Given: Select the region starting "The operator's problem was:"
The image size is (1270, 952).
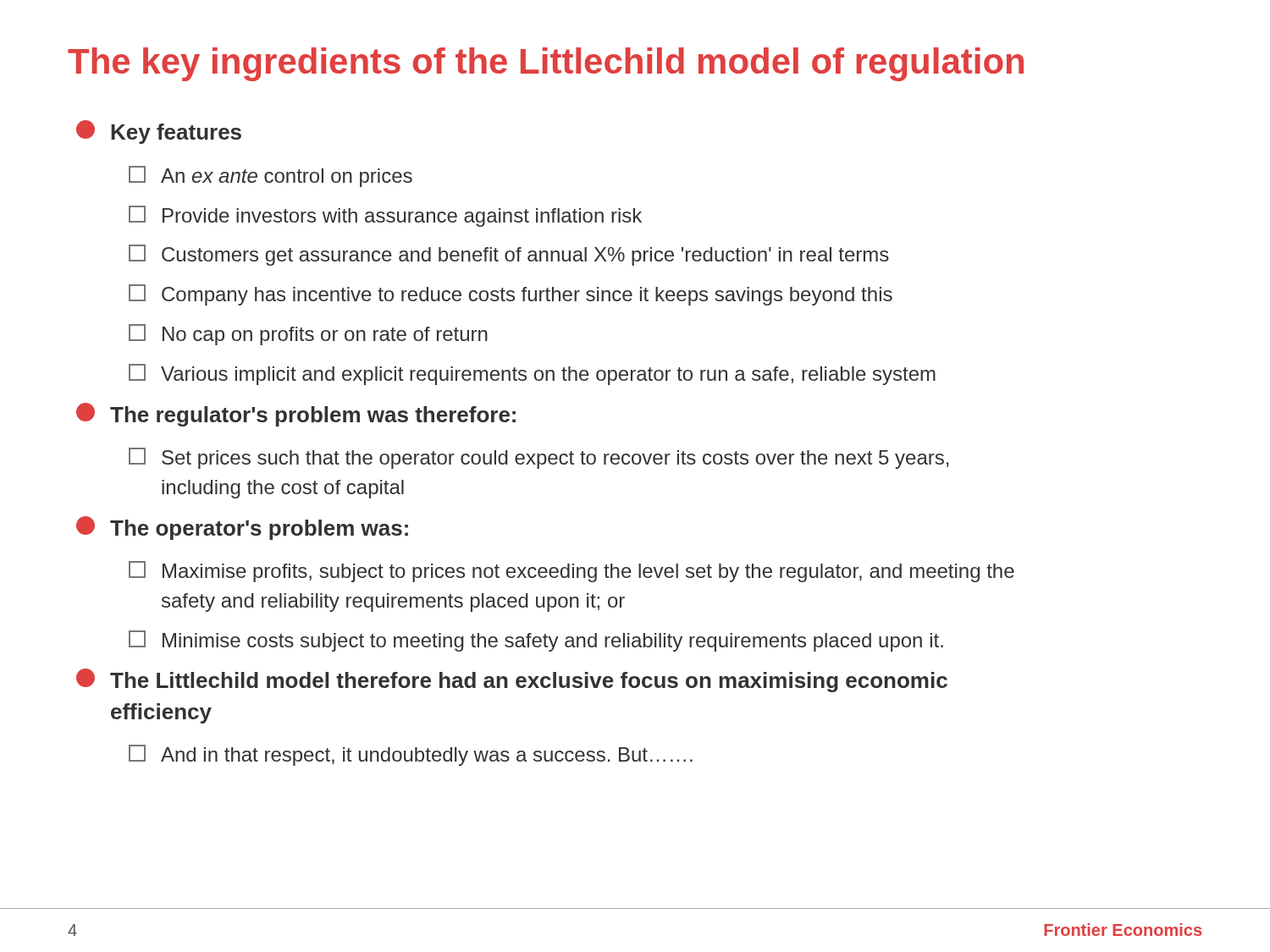Looking at the screenshot, I should (243, 528).
